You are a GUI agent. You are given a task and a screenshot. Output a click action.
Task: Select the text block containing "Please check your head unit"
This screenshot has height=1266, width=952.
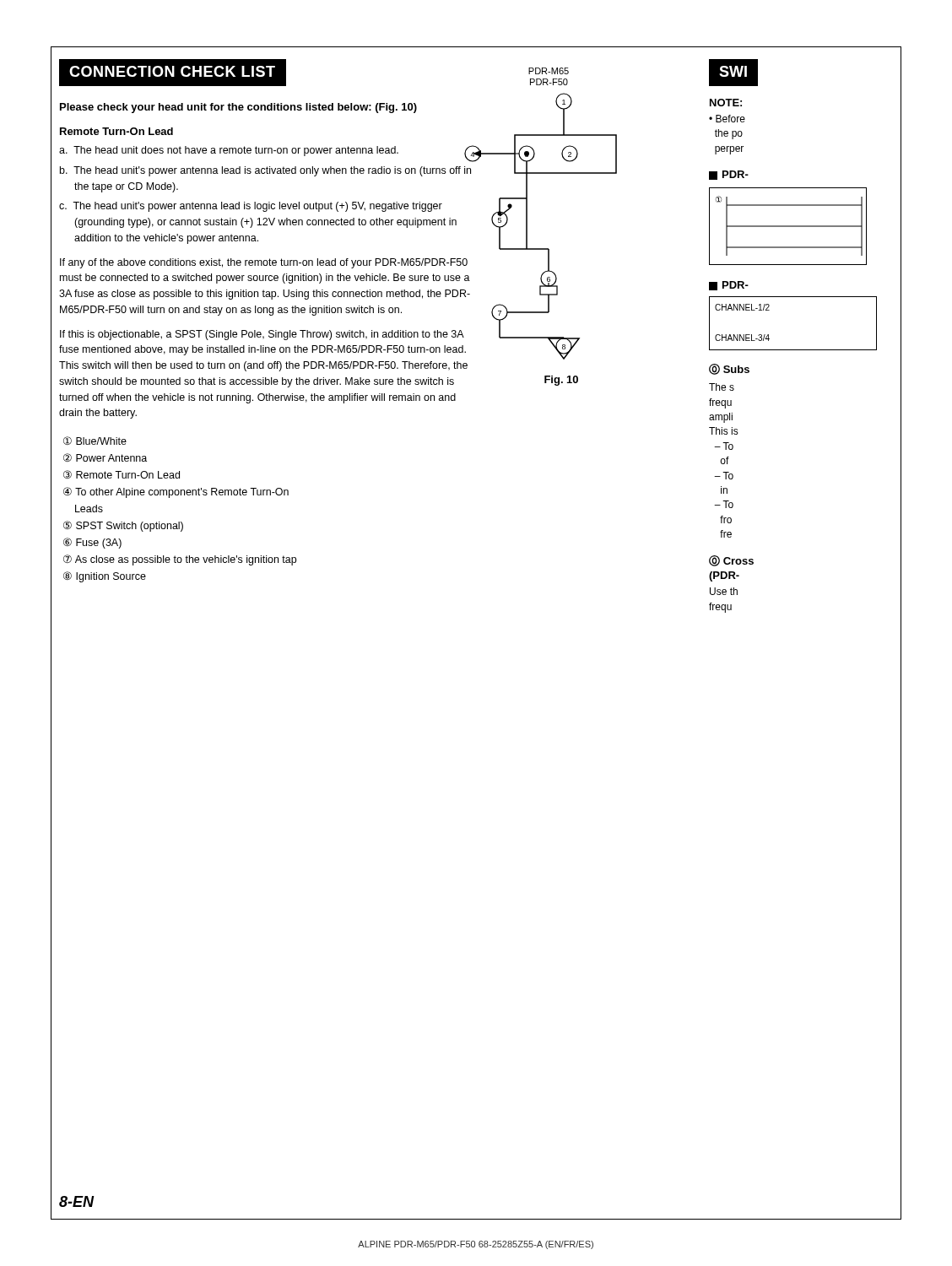pos(238,107)
